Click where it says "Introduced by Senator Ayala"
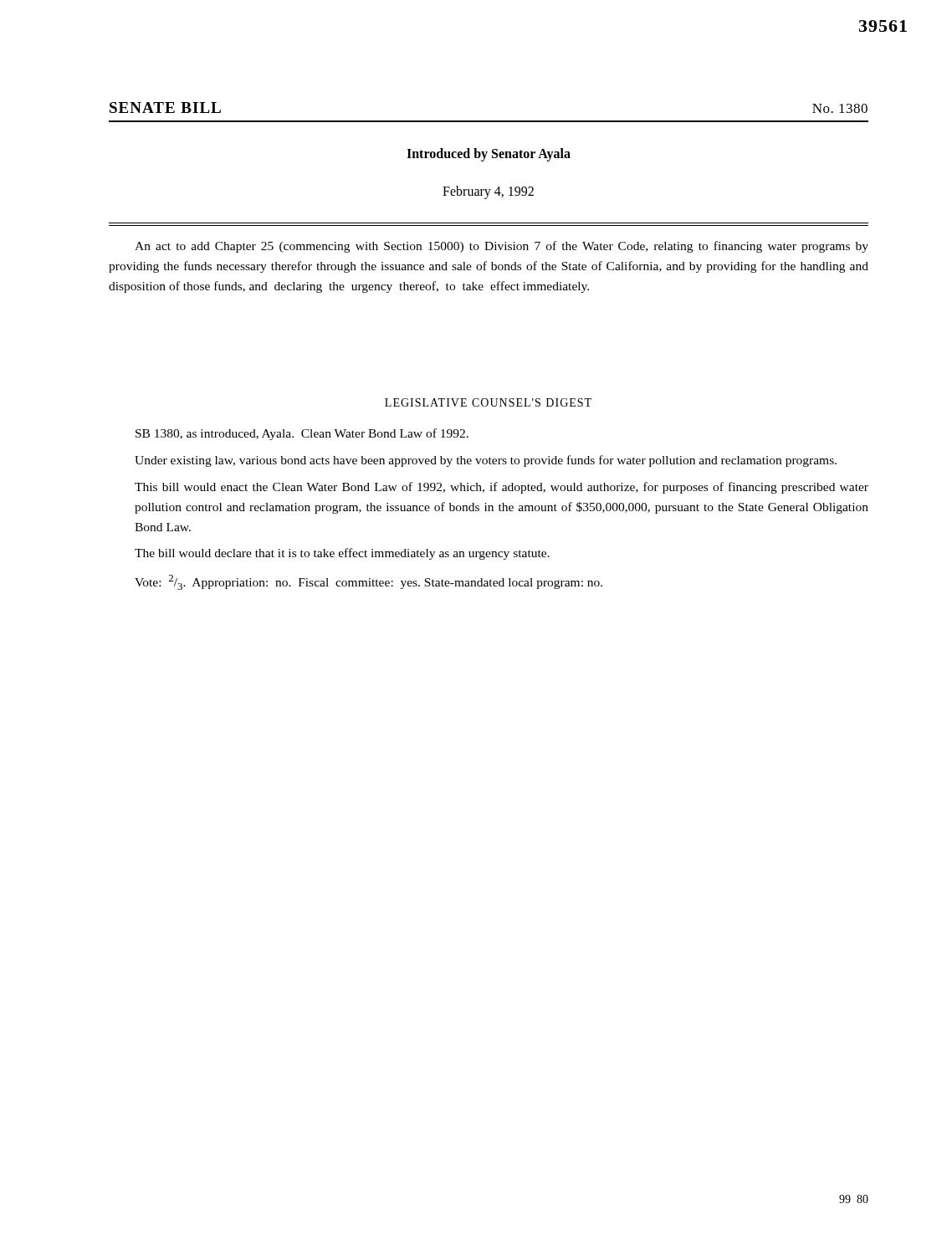952x1255 pixels. [x=489, y=154]
